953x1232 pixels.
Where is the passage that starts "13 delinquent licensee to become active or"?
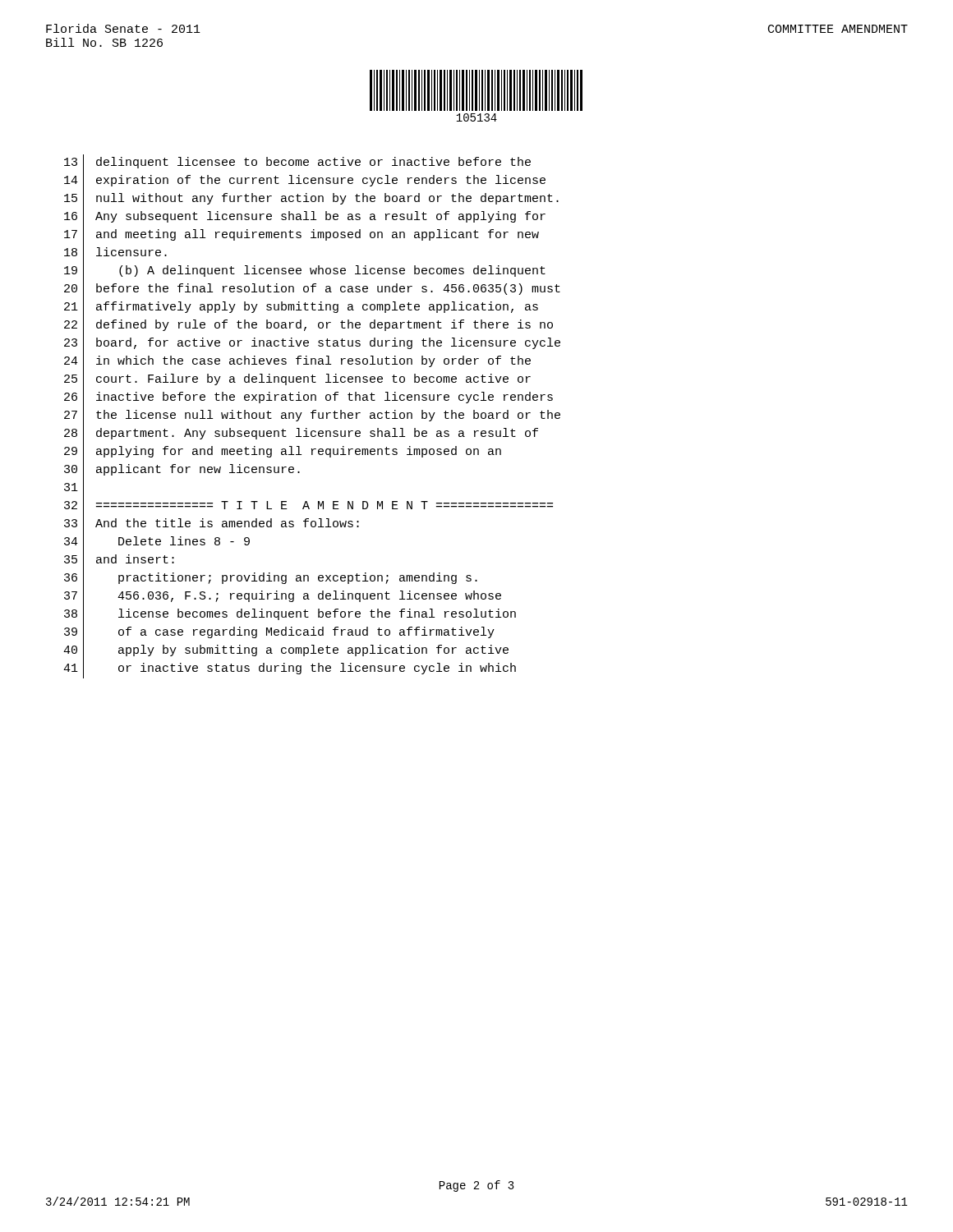476,416
